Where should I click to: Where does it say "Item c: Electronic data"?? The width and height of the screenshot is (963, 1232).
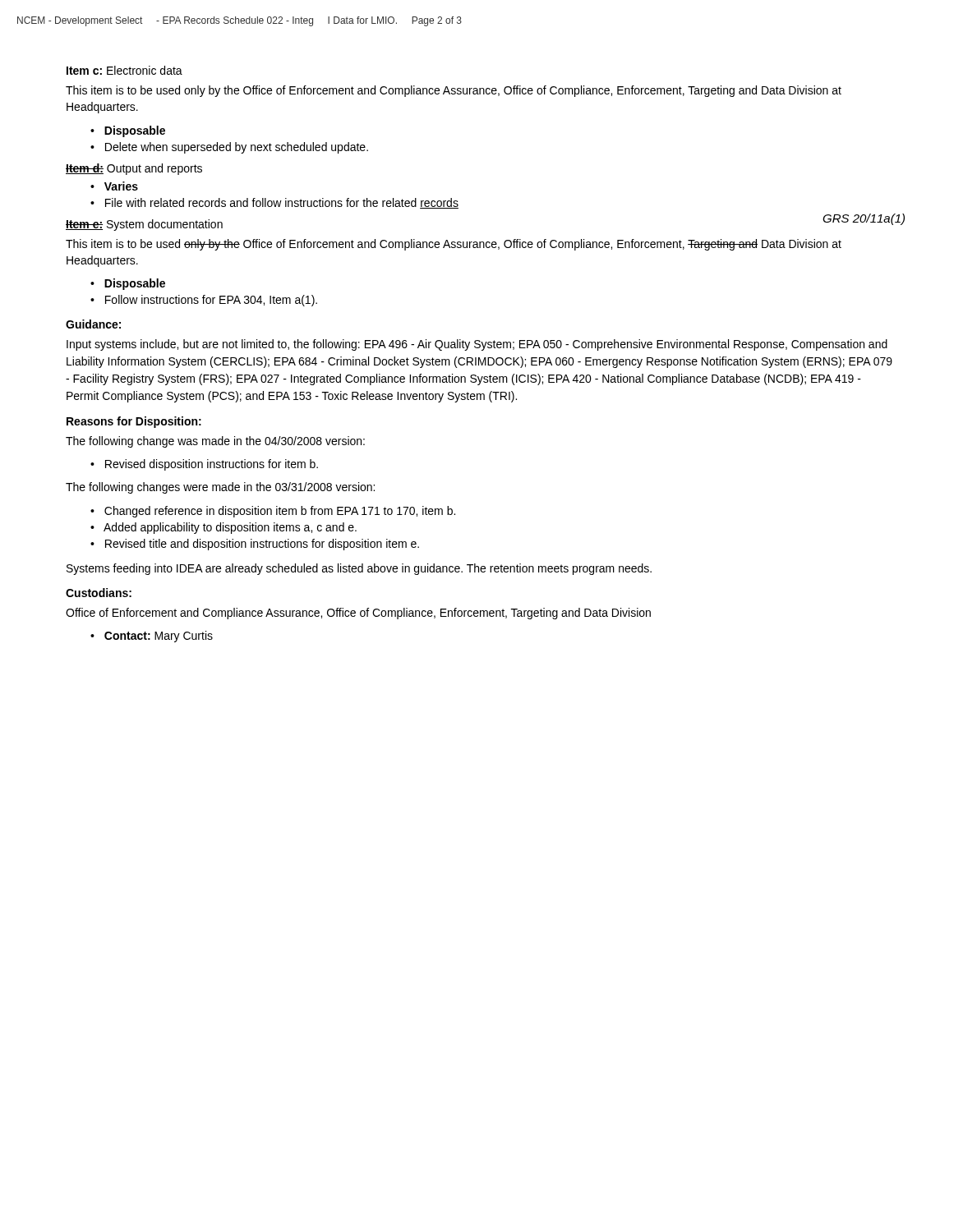(124, 71)
